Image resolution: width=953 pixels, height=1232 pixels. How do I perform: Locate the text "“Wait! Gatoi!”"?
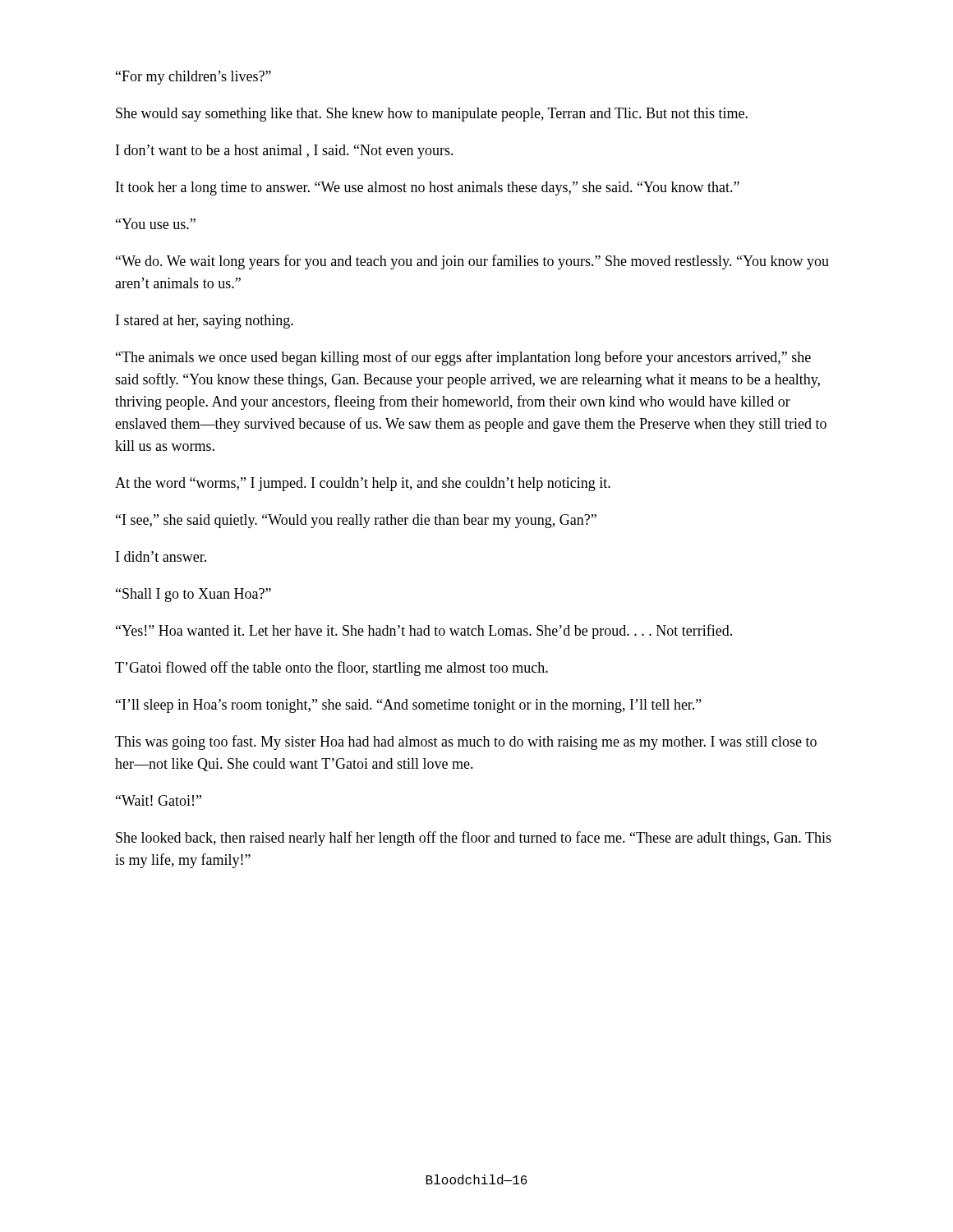pos(159,801)
